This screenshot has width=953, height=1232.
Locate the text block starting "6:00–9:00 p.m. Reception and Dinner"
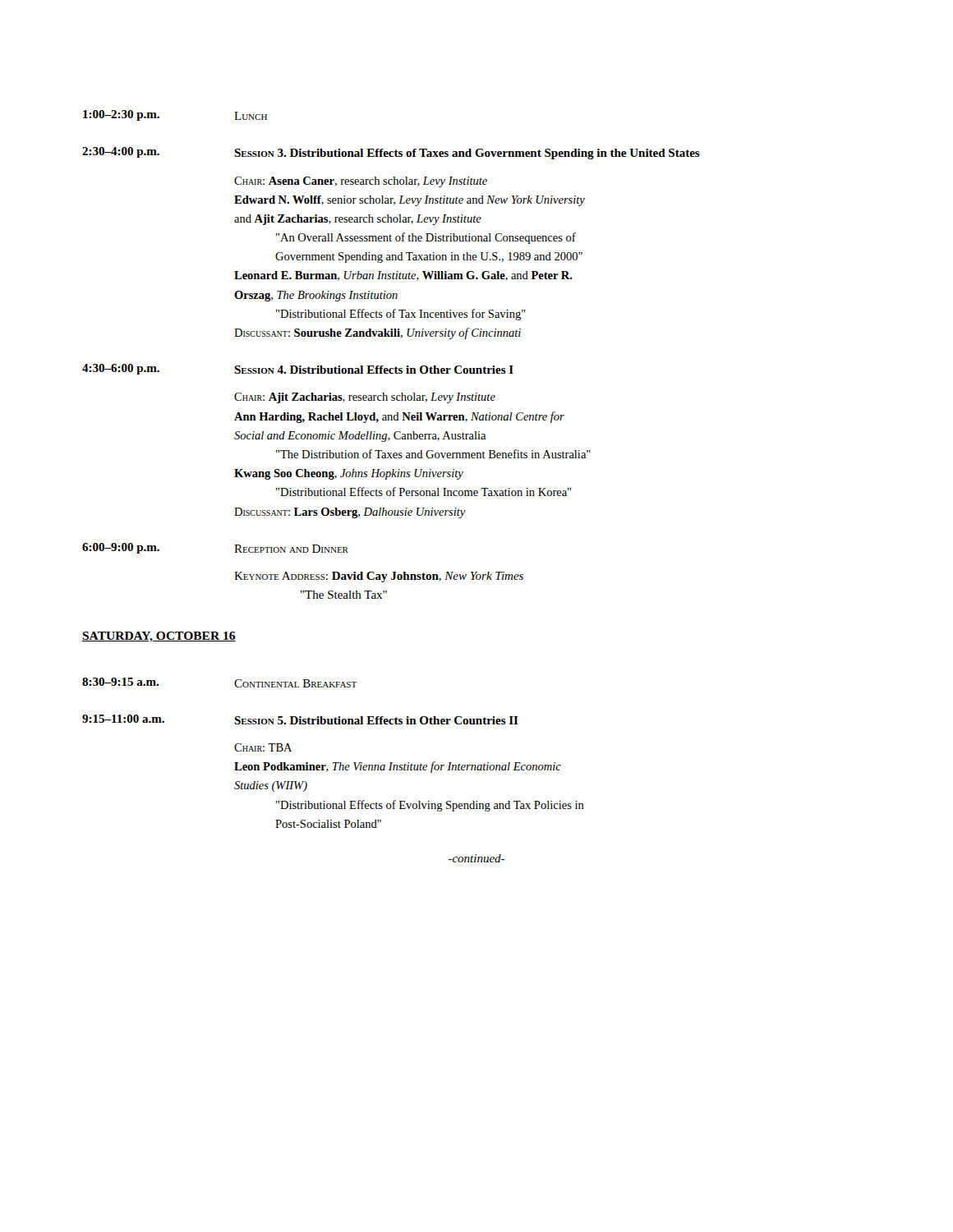(x=476, y=572)
